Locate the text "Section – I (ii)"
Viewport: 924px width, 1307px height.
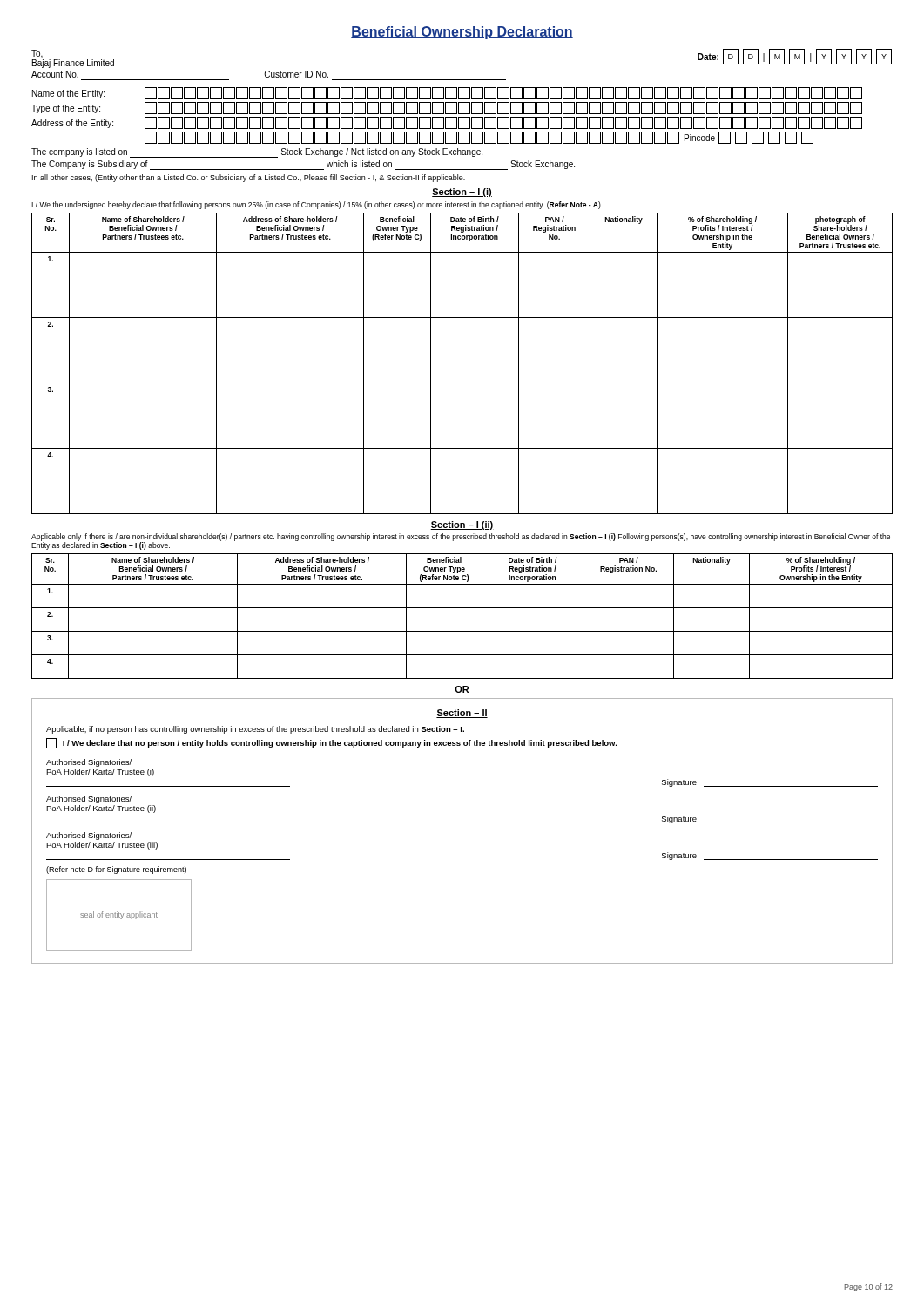(x=462, y=524)
